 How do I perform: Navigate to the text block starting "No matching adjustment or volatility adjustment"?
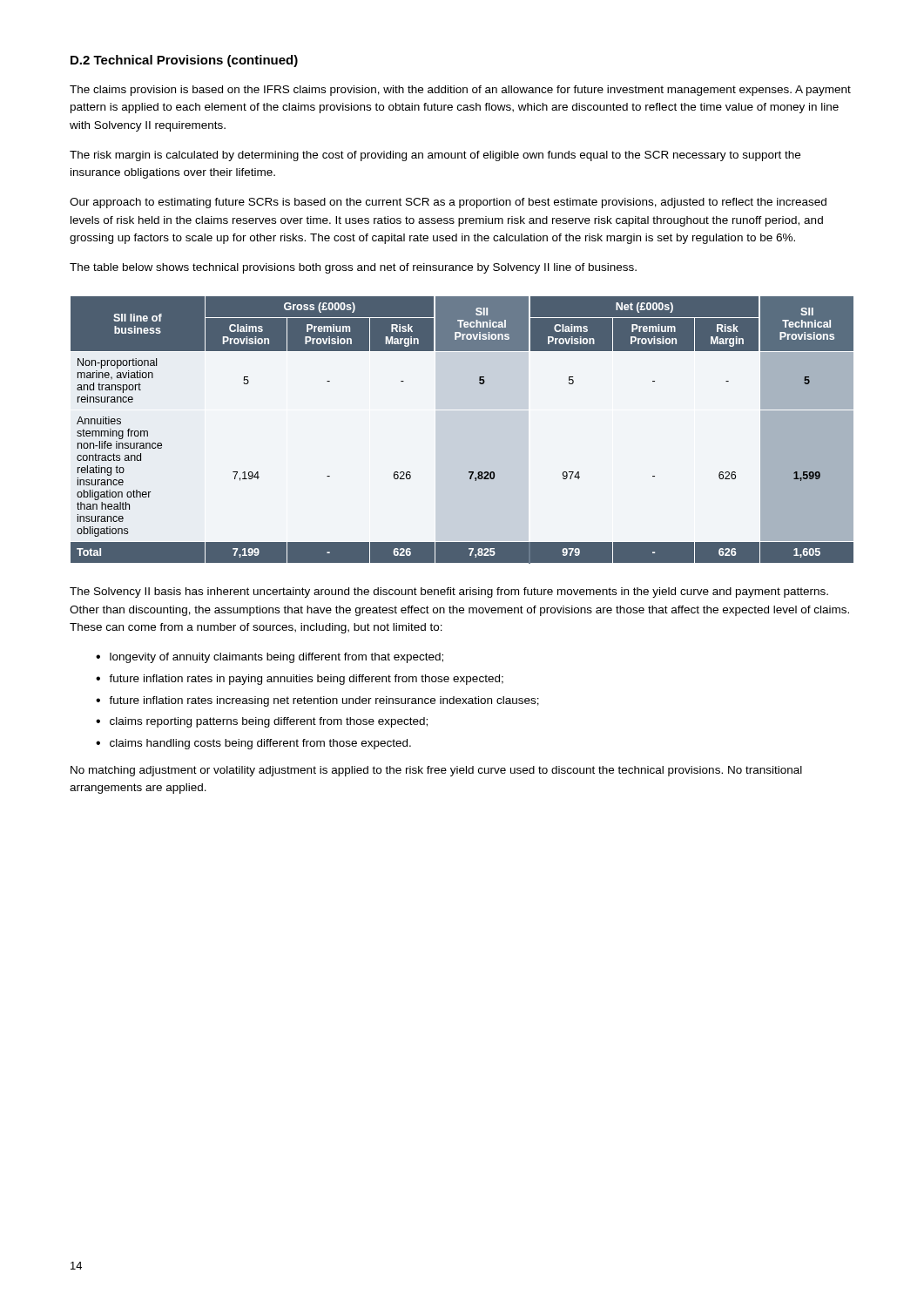[436, 779]
